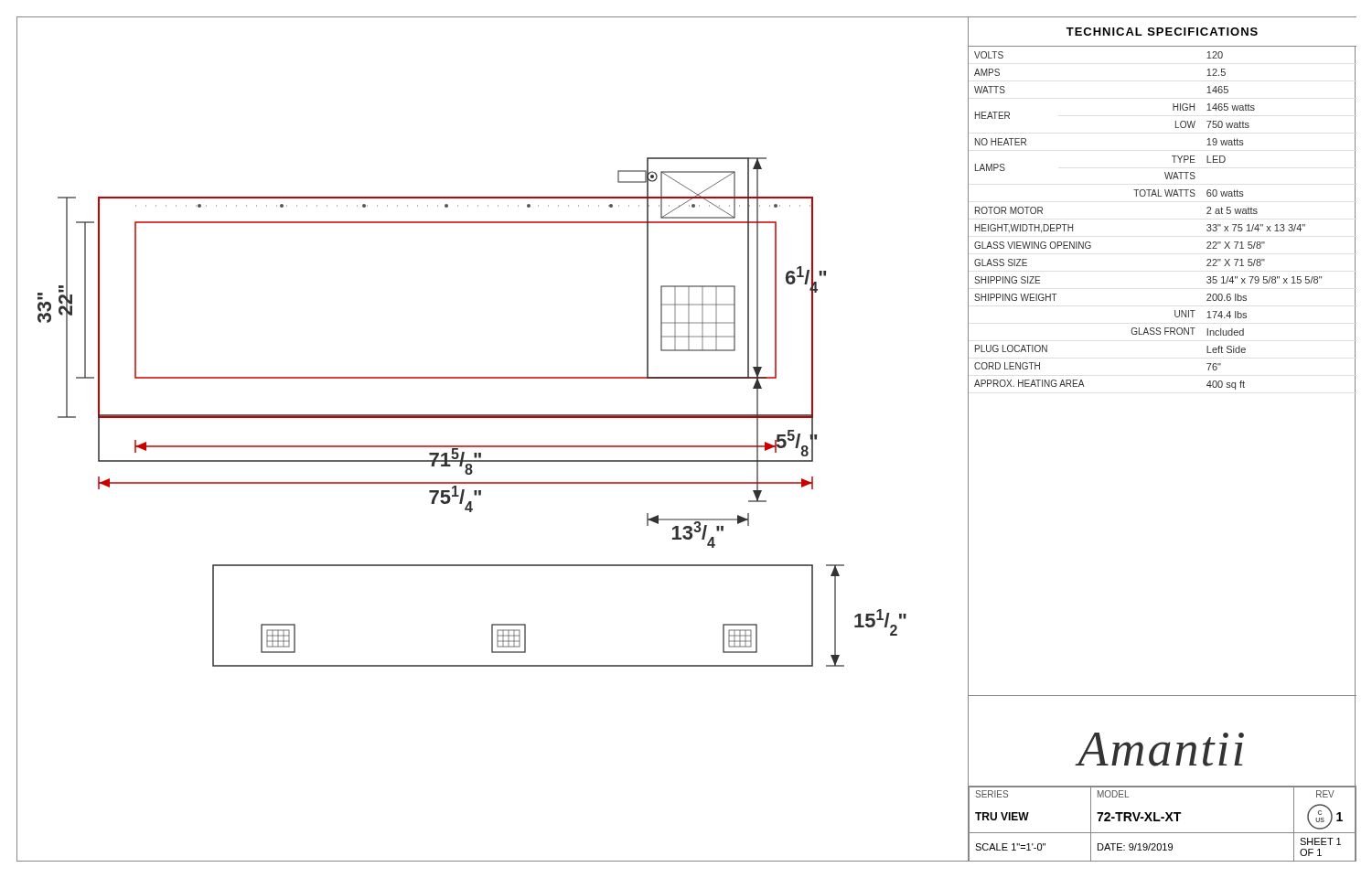Find the logo
This screenshot has width=1372, height=878.
[1163, 741]
